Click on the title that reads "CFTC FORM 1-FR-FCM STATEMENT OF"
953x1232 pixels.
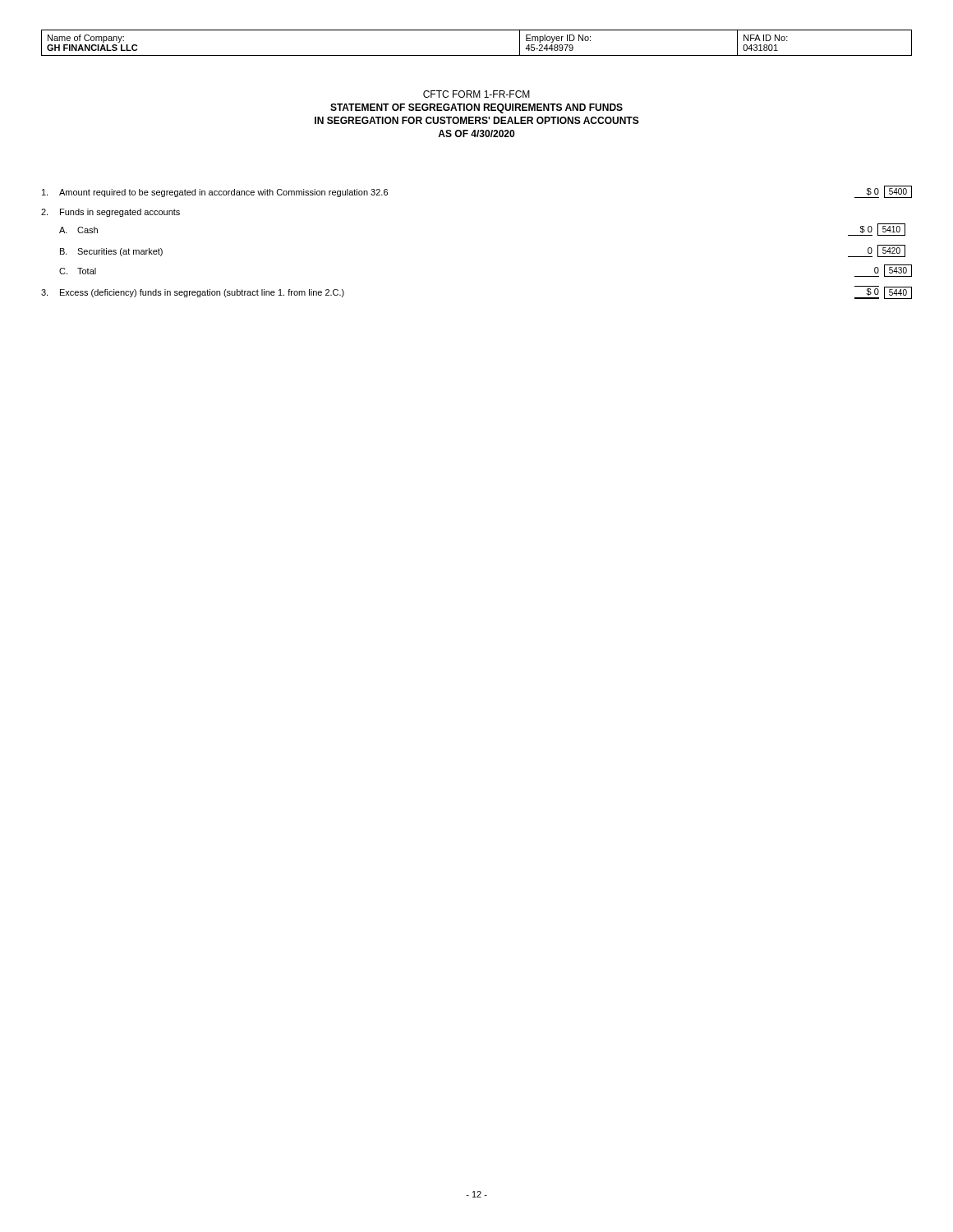click(476, 114)
